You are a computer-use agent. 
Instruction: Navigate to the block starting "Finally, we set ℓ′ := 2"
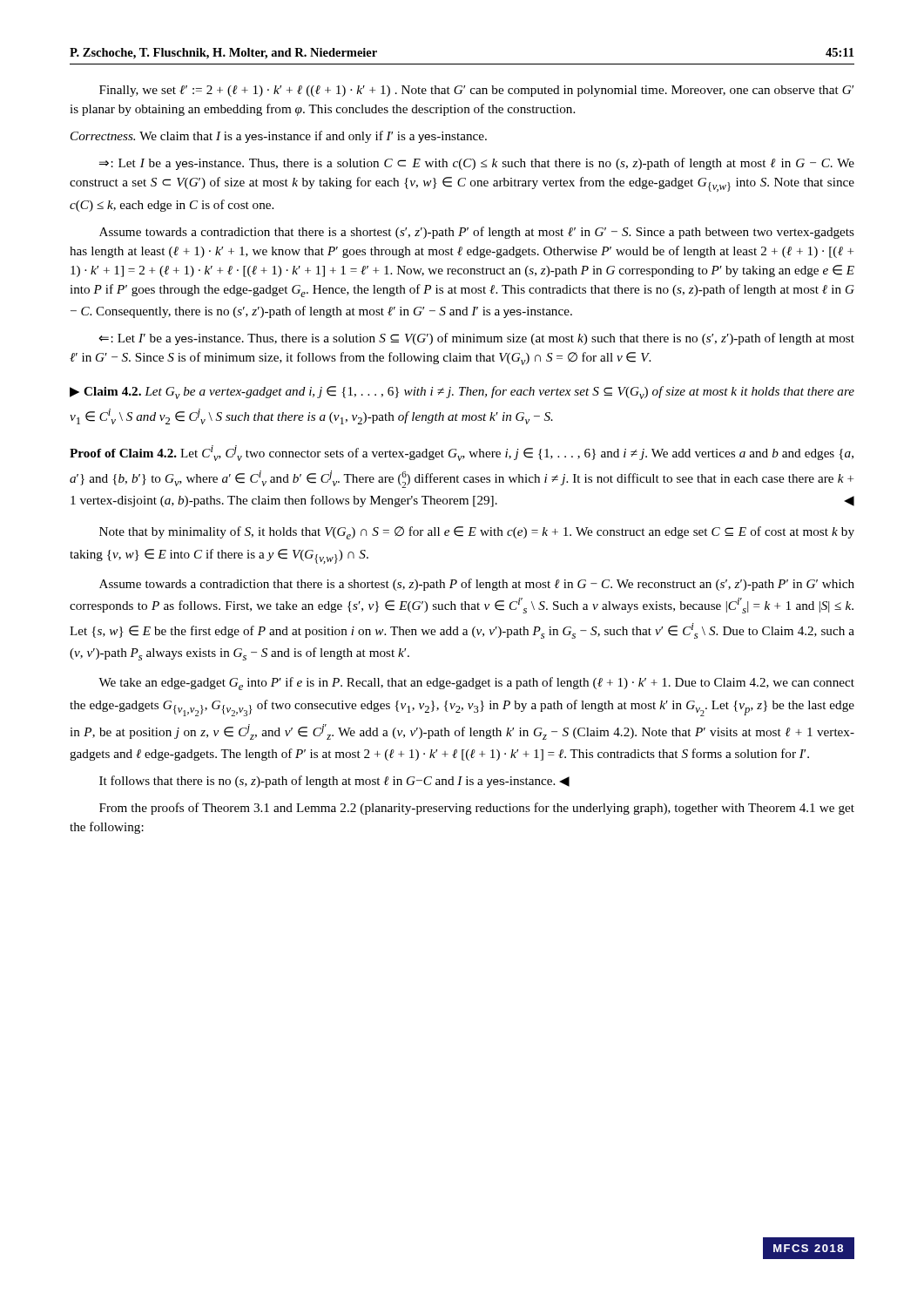coord(462,99)
